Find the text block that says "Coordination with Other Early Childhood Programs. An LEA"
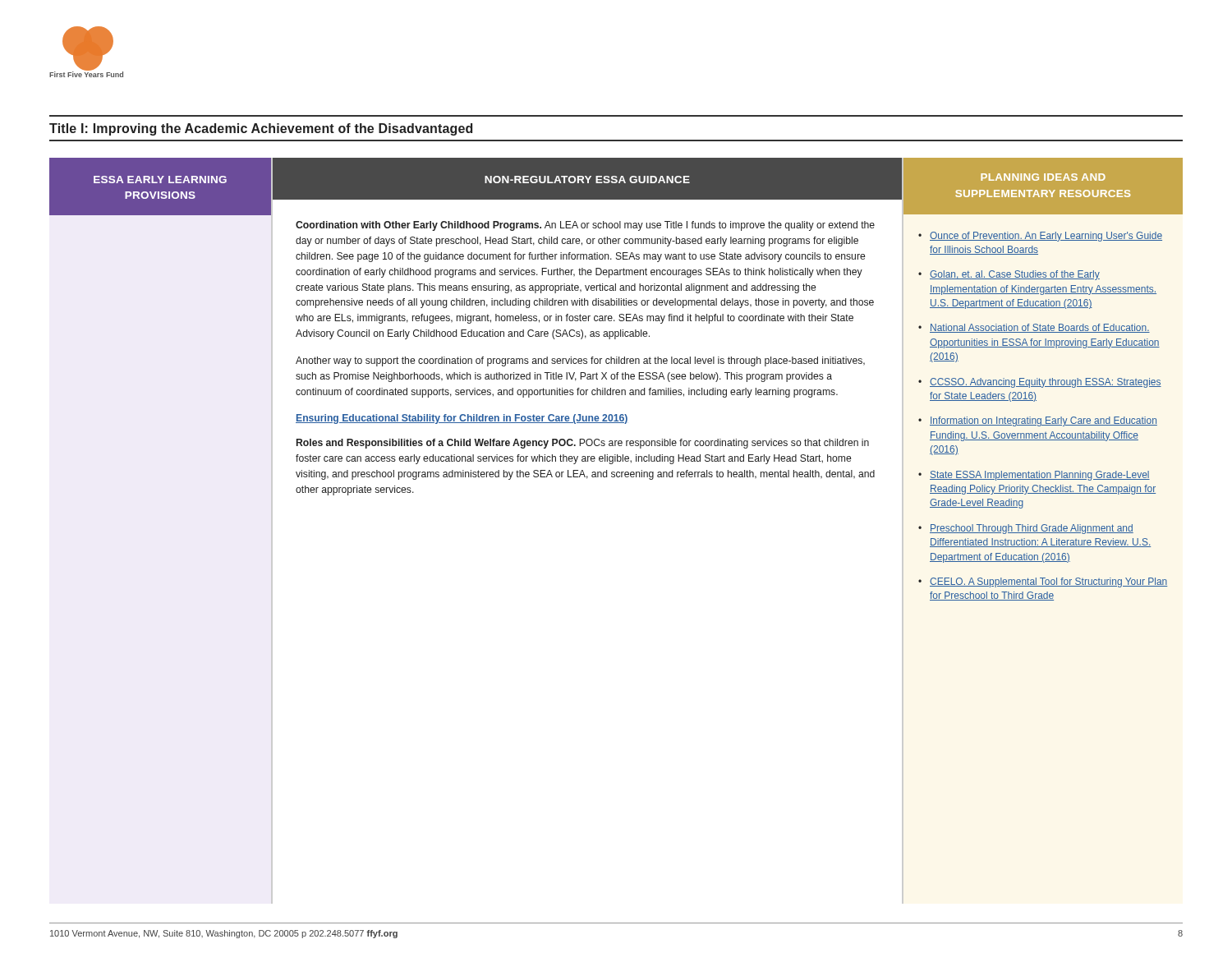 (x=585, y=279)
